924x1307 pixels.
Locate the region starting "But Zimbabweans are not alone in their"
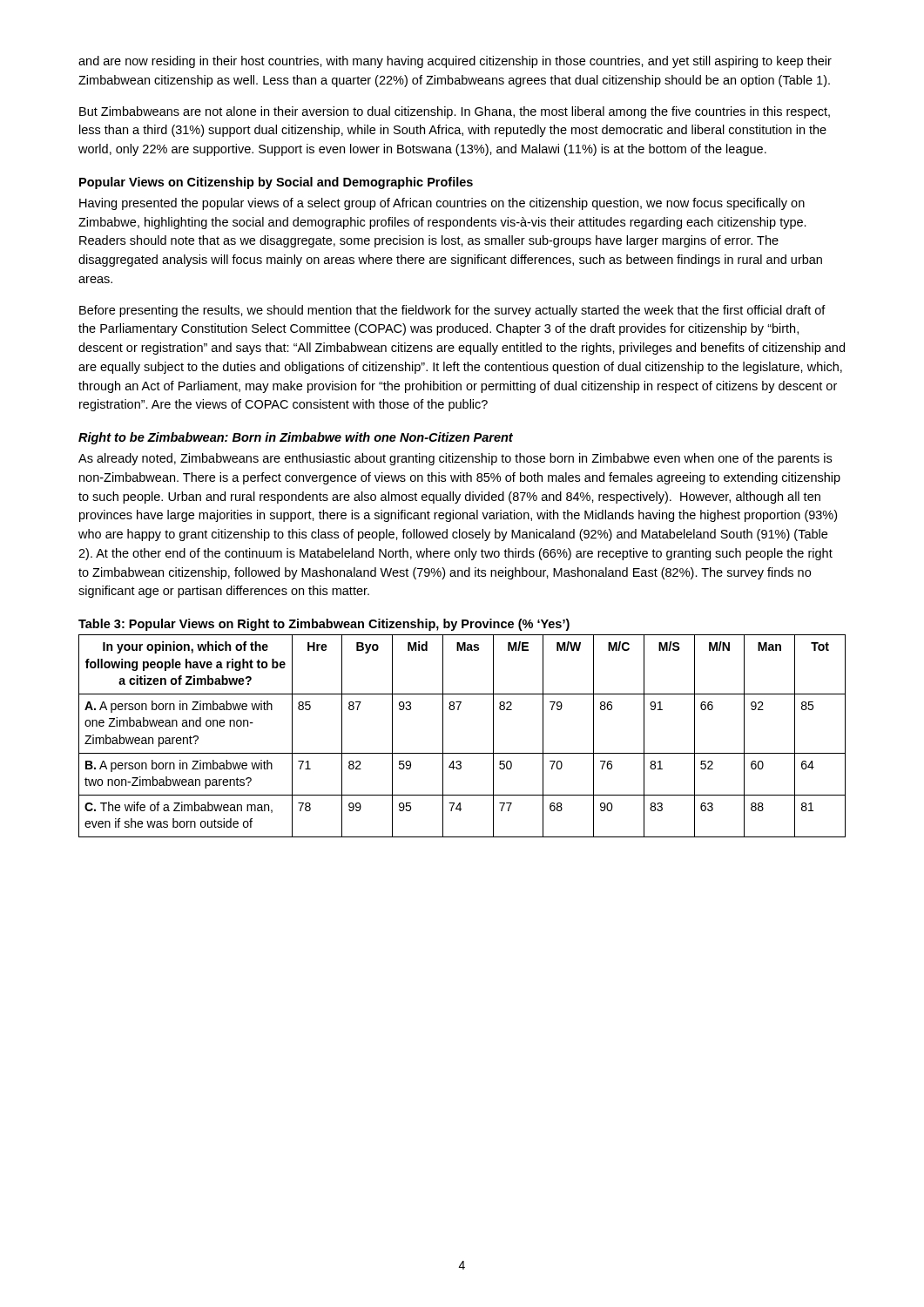pyautogui.click(x=462, y=131)
